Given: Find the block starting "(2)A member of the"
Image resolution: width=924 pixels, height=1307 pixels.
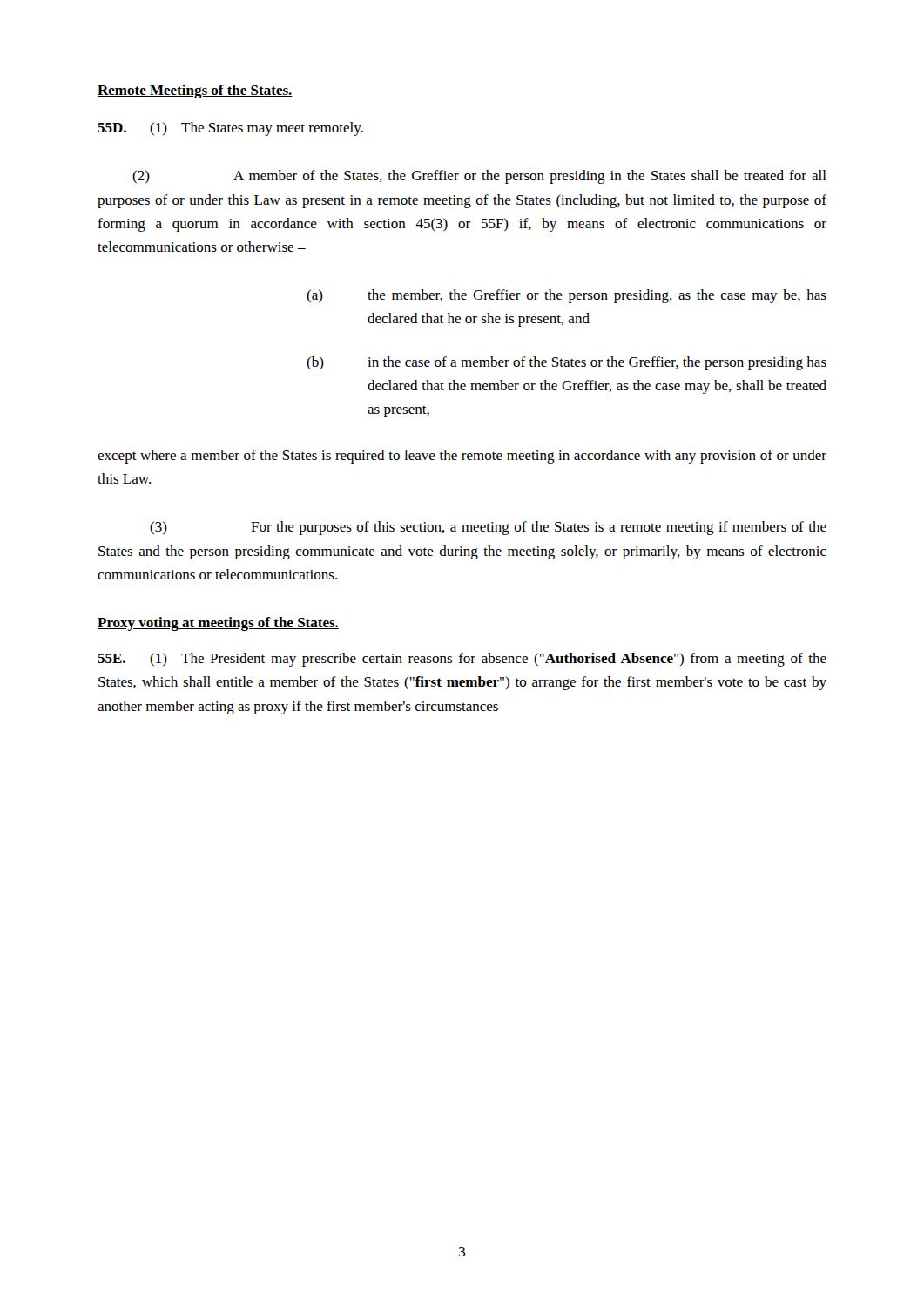Looking at the screenshot, I should point(462,210).
